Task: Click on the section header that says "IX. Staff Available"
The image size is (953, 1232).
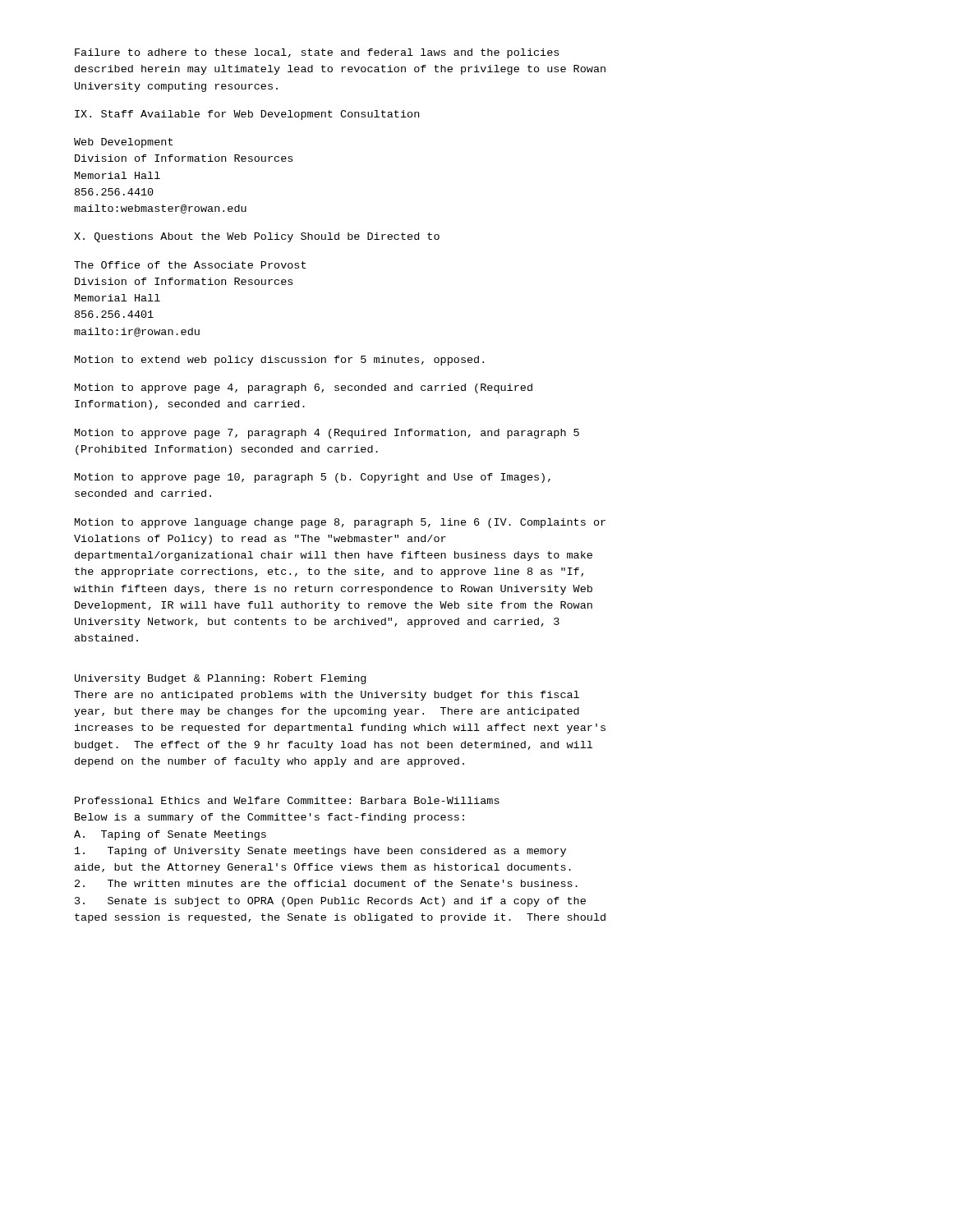Action: (x=247, y=114)
